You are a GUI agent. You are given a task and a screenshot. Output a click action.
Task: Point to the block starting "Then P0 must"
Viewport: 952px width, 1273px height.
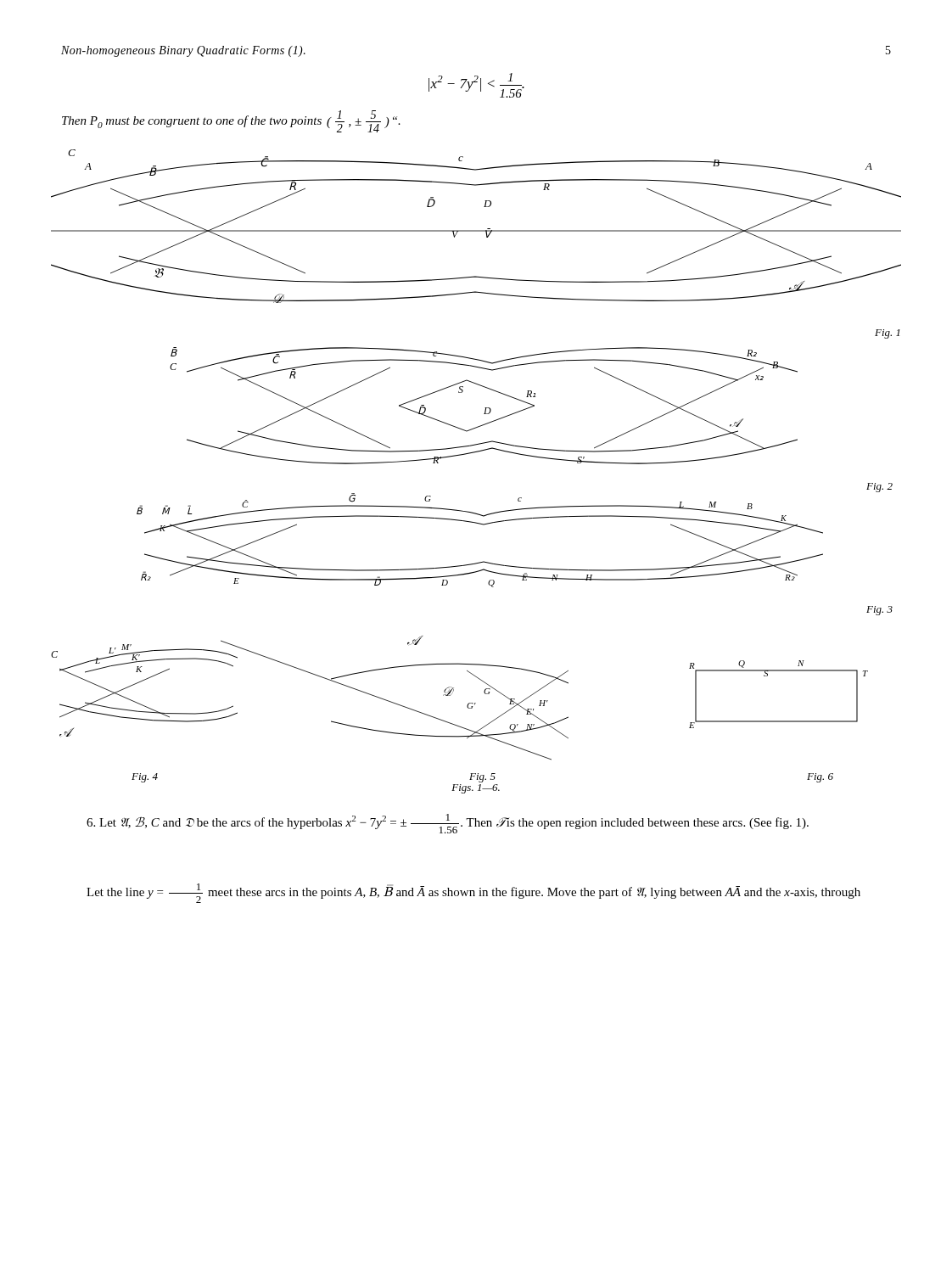(x=231, y=122)
